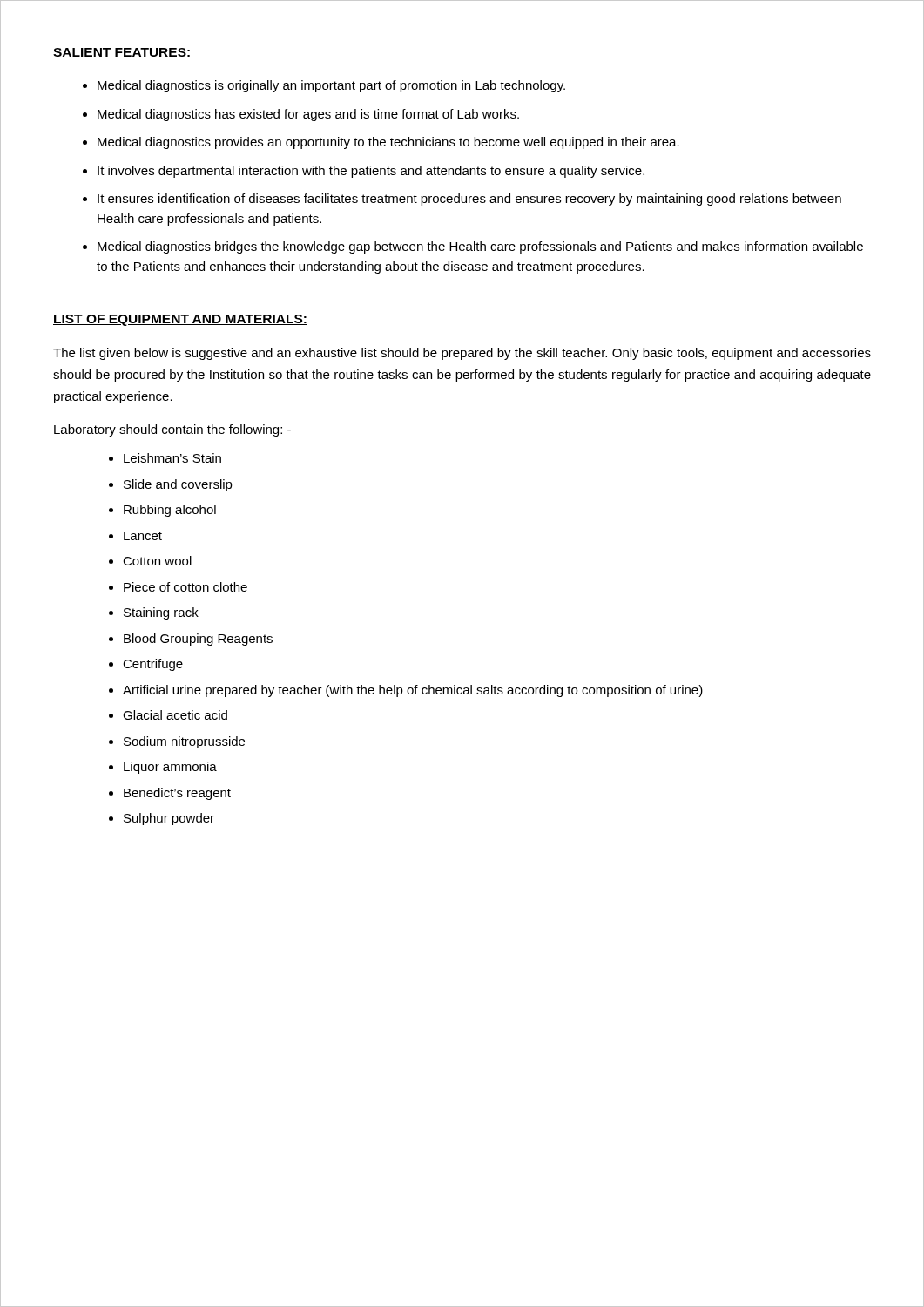This screenshot has width=924, height=1307.
Task: Find the passage starting "Medical diagnostics has existed for ages and"
Action: point(308,113)
